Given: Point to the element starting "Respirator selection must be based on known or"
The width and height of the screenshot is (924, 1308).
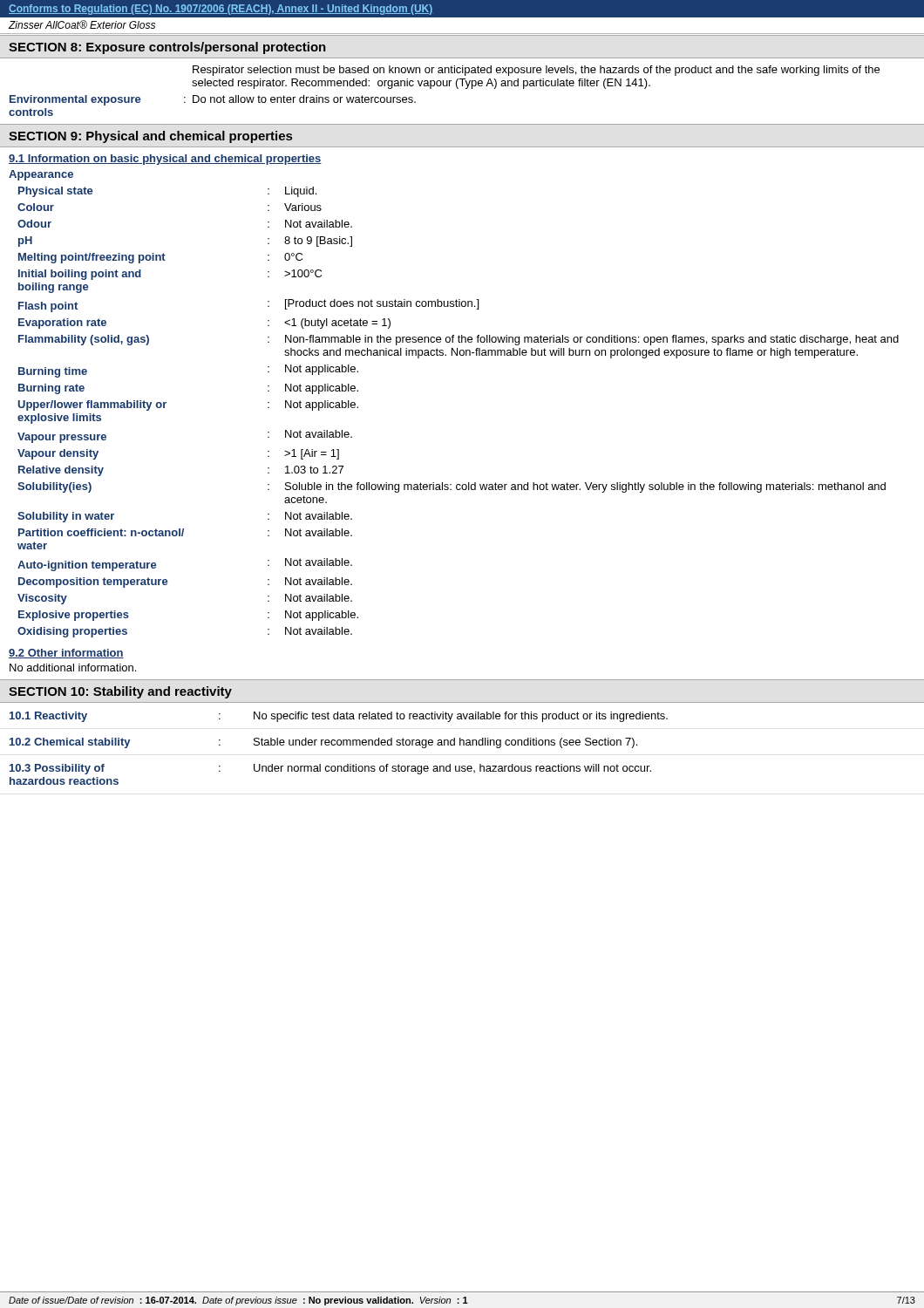Looking at the screenshot, I should pyautogui.click(x=536, y=76).
